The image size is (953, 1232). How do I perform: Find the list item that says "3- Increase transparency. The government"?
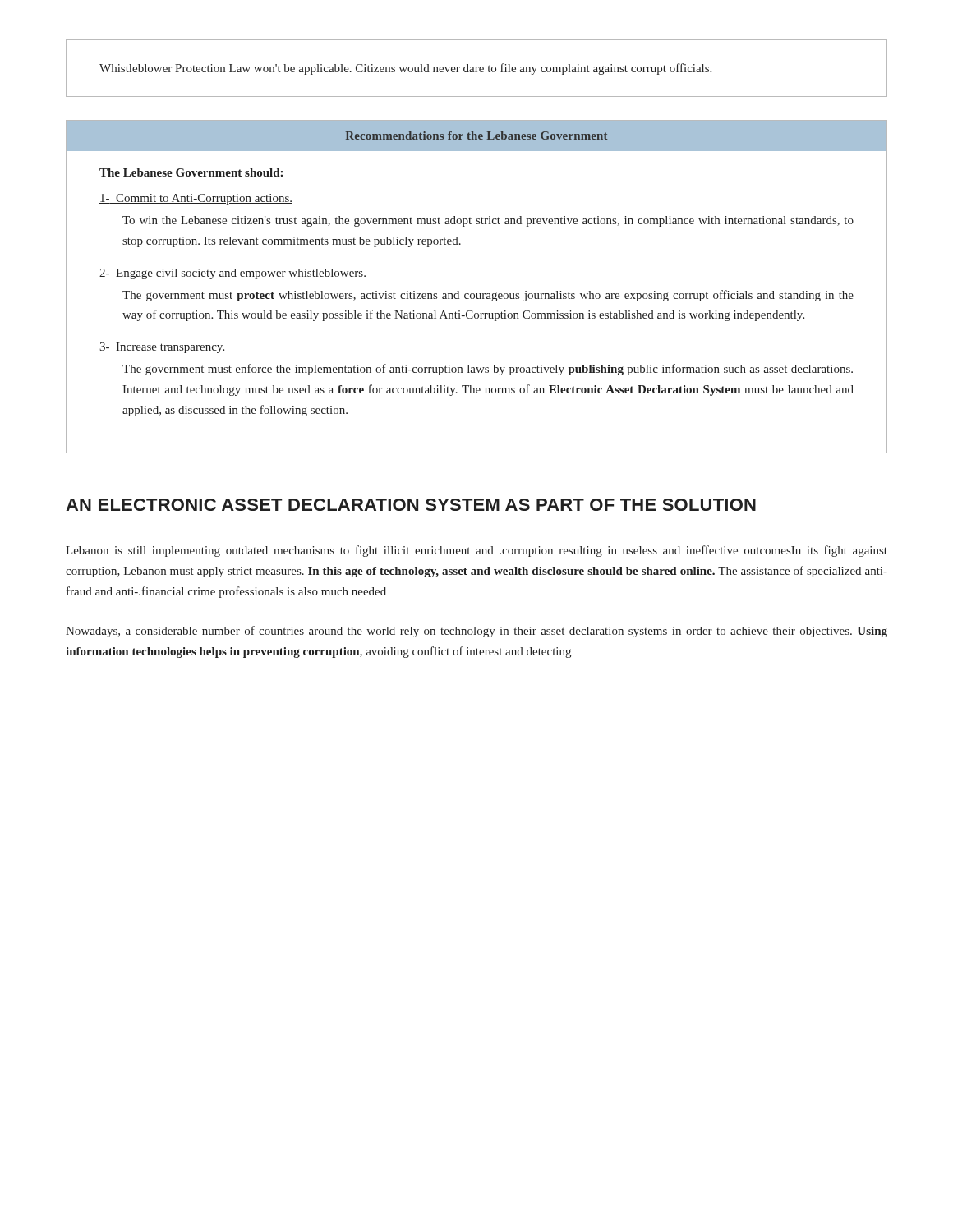[x=476, y=380]
